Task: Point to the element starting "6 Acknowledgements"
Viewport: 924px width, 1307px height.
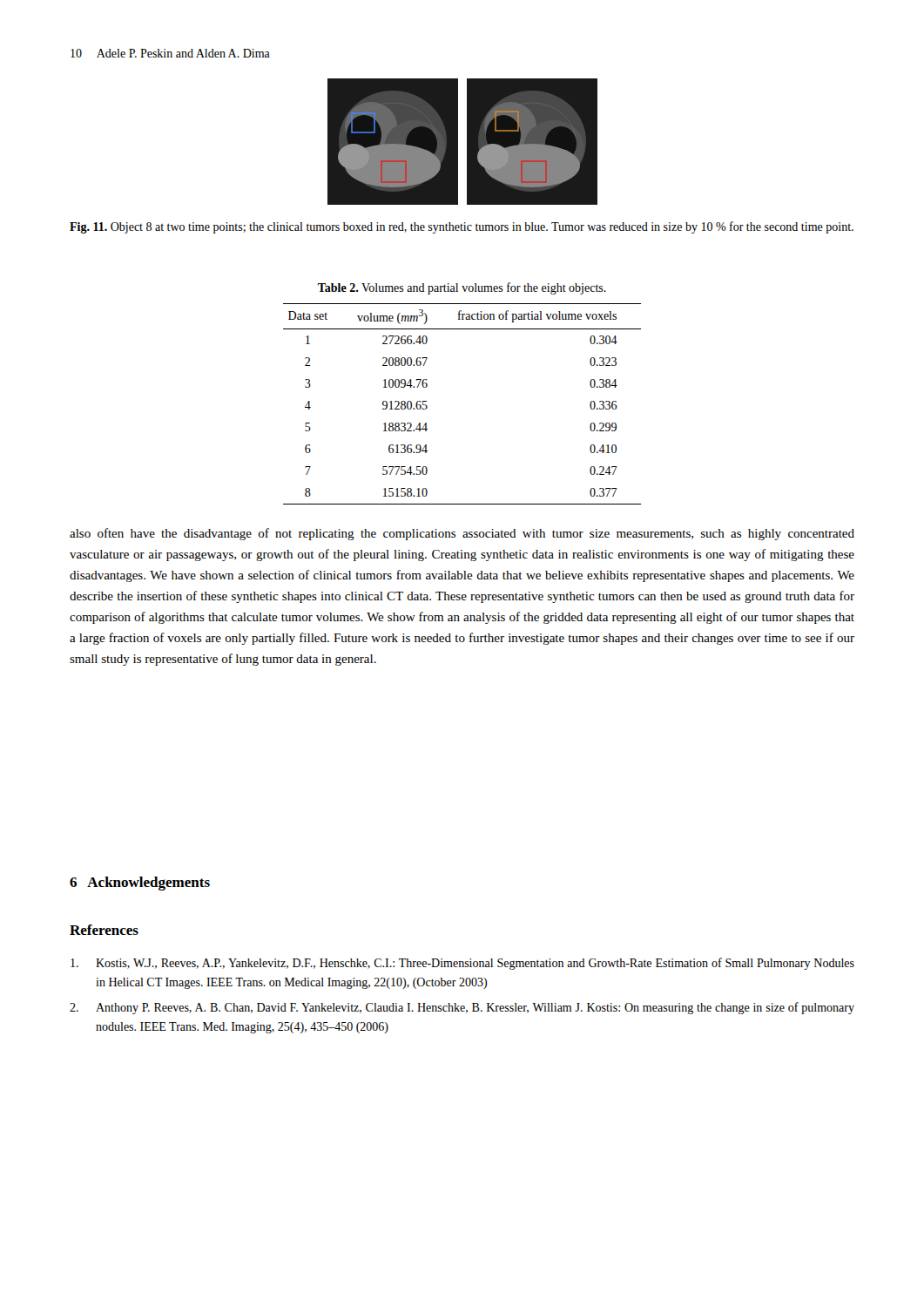Action: 140,882
